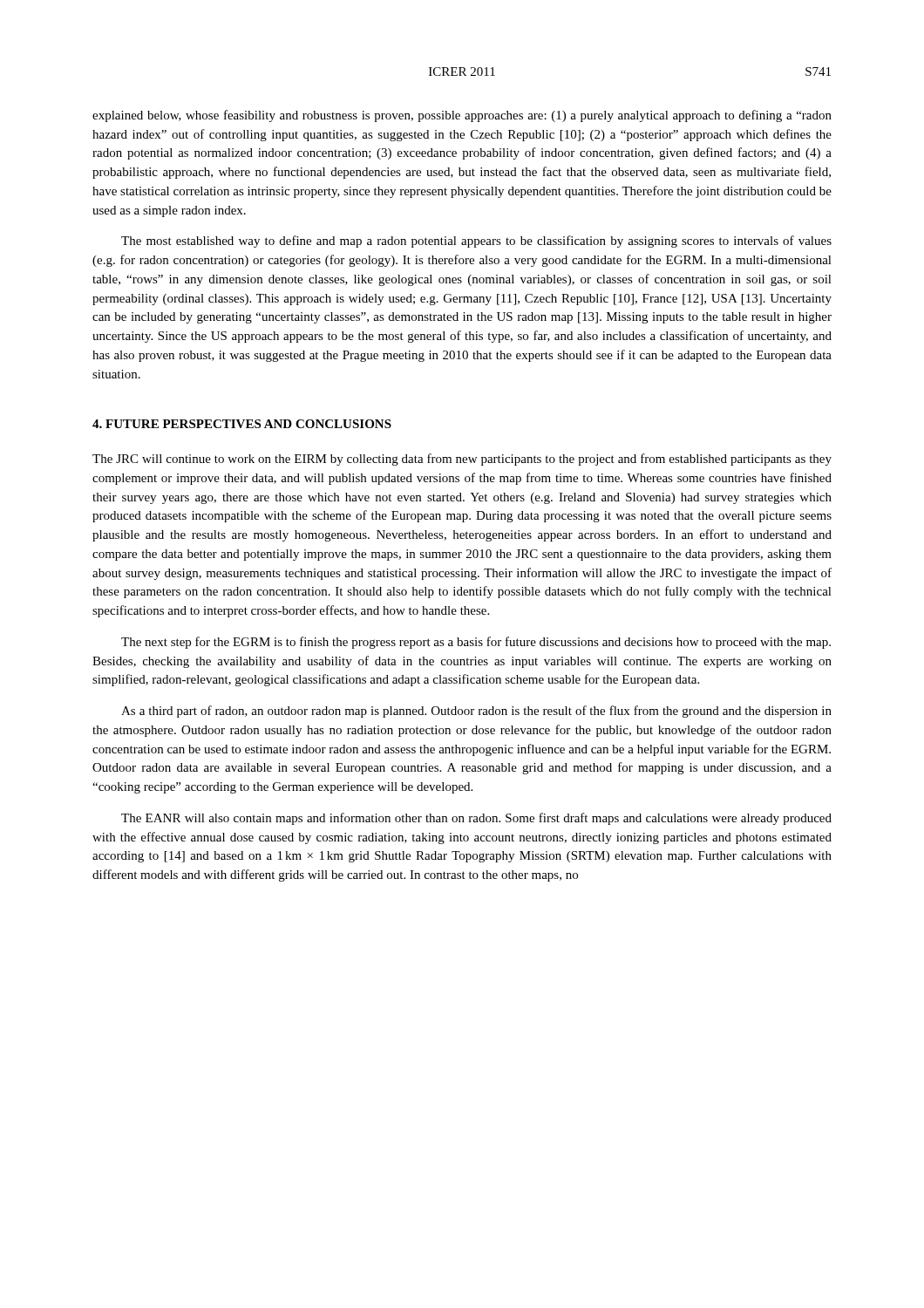Image resolution: width=924 pixels, height=1308 pixels.
Task: Click on the block starting "The next step for the EGRM"
Action: [x=462, y=661]
